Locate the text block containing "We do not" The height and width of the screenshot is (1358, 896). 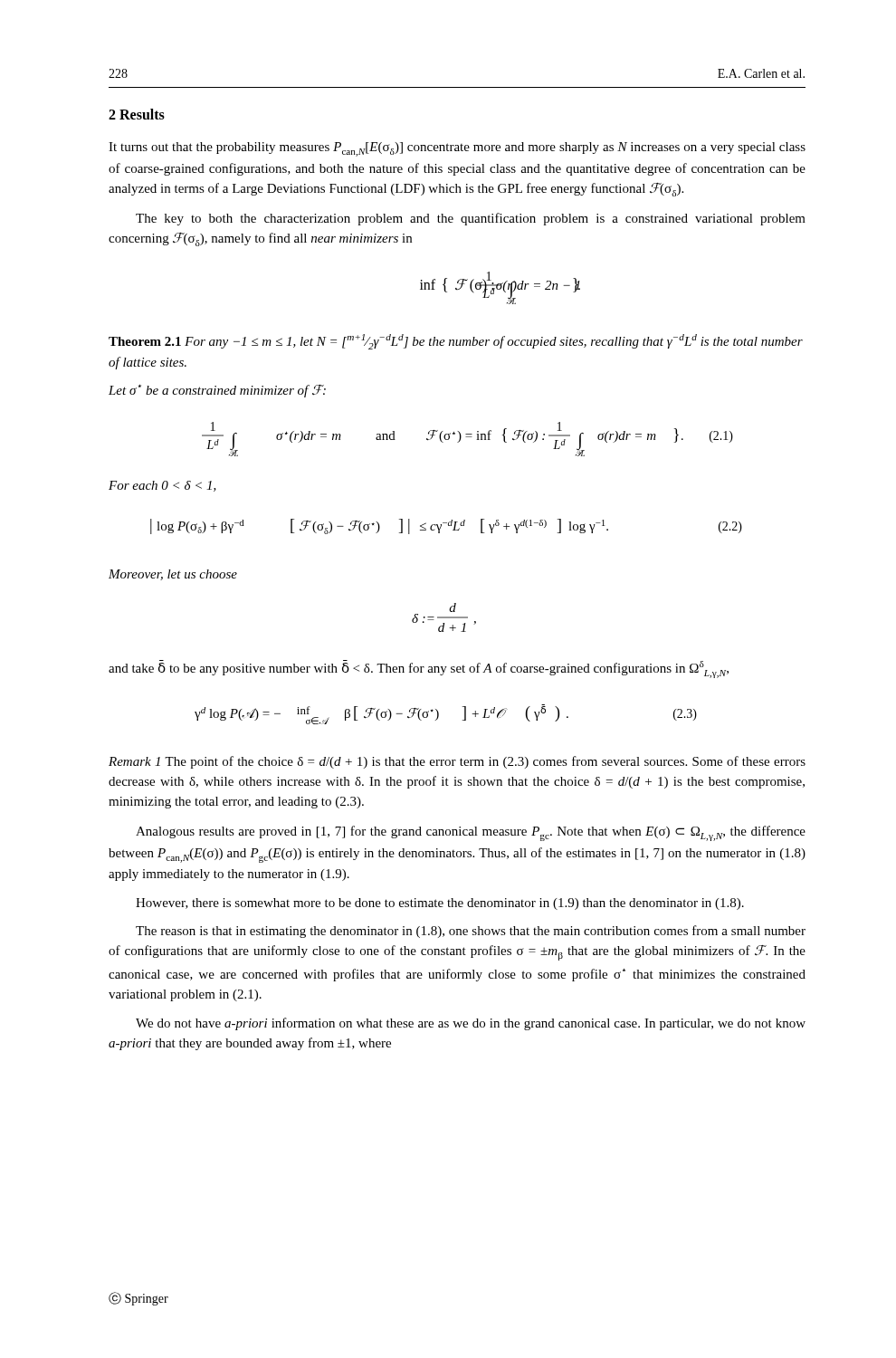(x=457, y=1034)
